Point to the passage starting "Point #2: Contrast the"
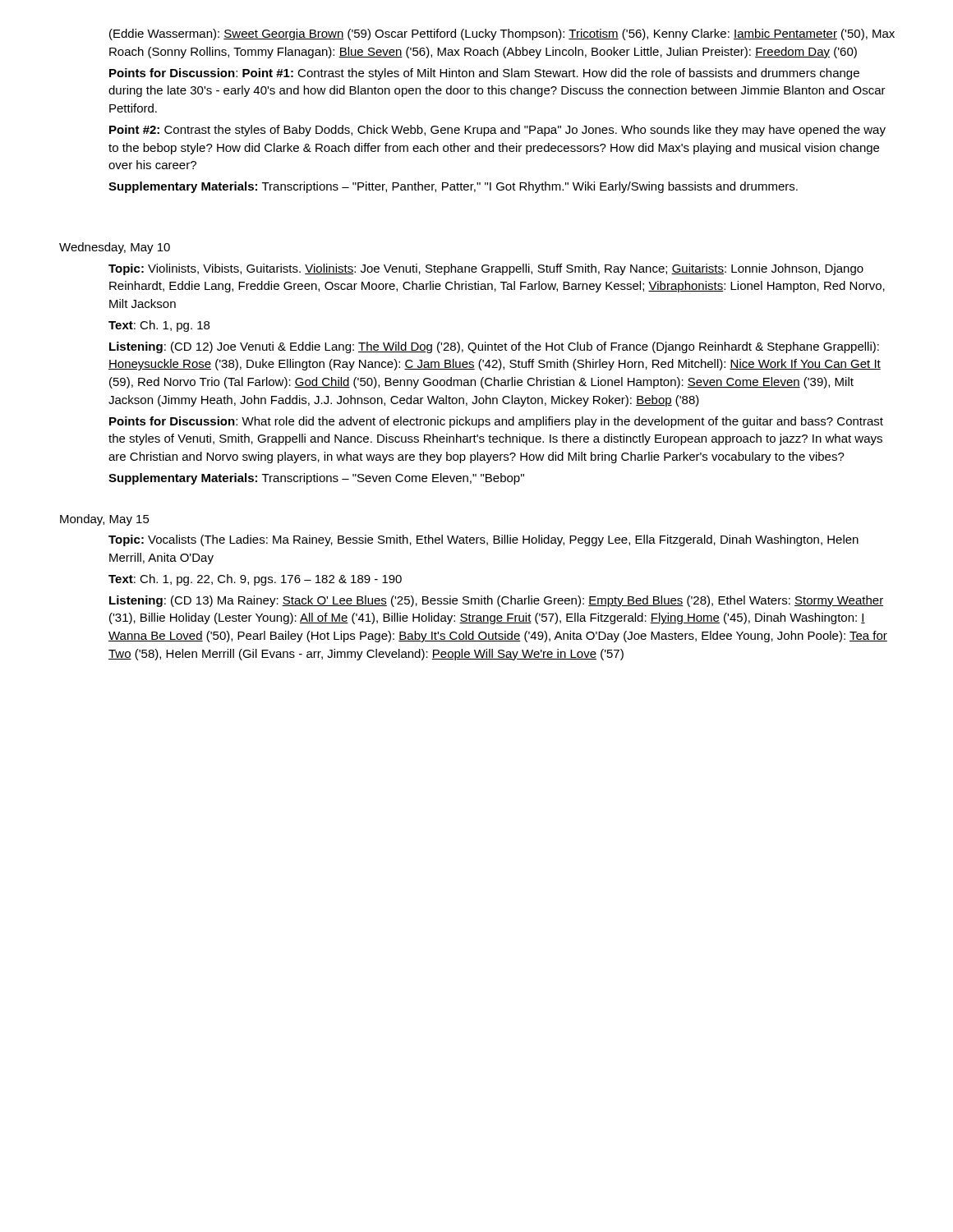Image resolution: width=953 pixels, height=1232 pixels. [503, 147]
